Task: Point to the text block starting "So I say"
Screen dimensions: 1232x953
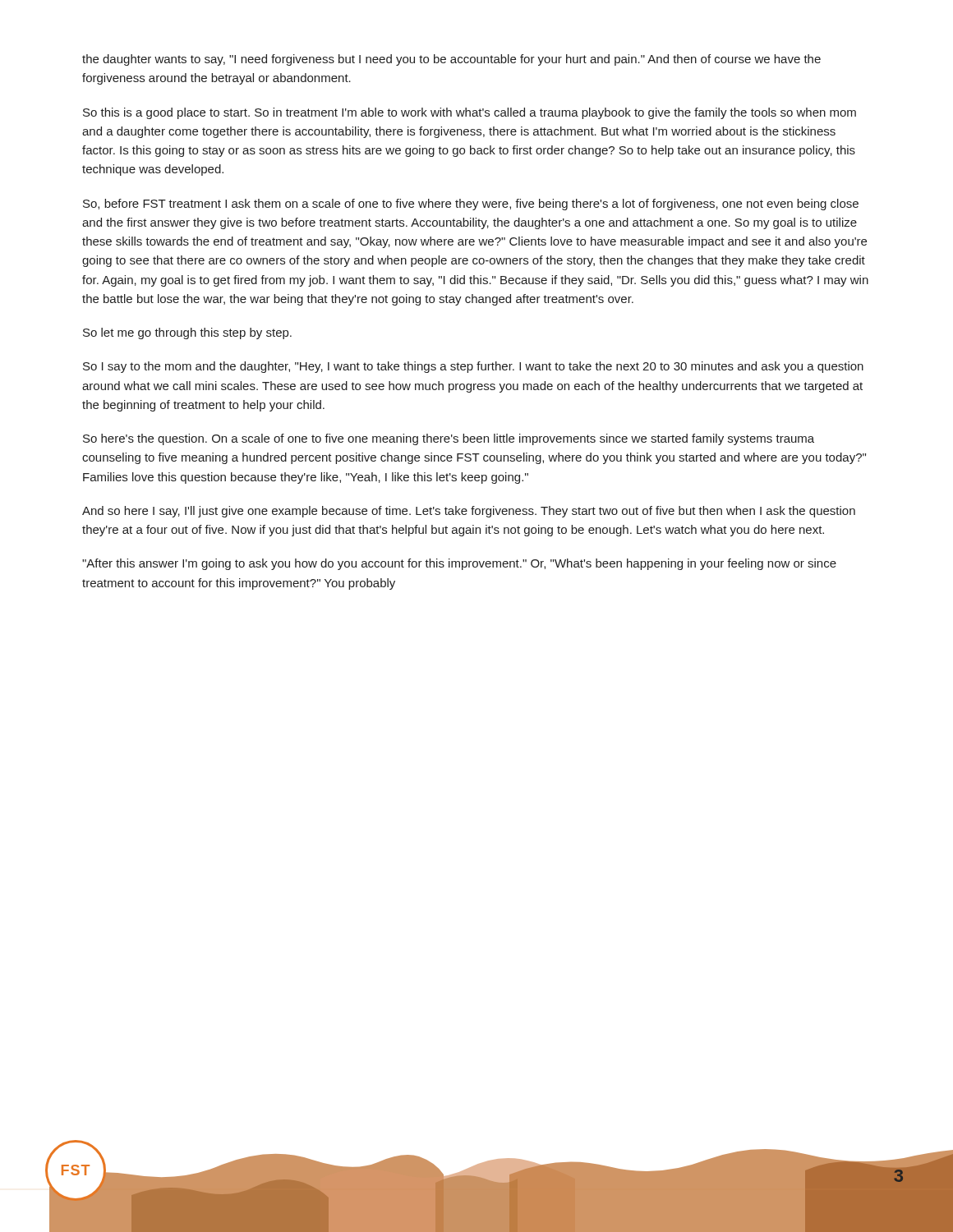Action: [x=473, y=385]
